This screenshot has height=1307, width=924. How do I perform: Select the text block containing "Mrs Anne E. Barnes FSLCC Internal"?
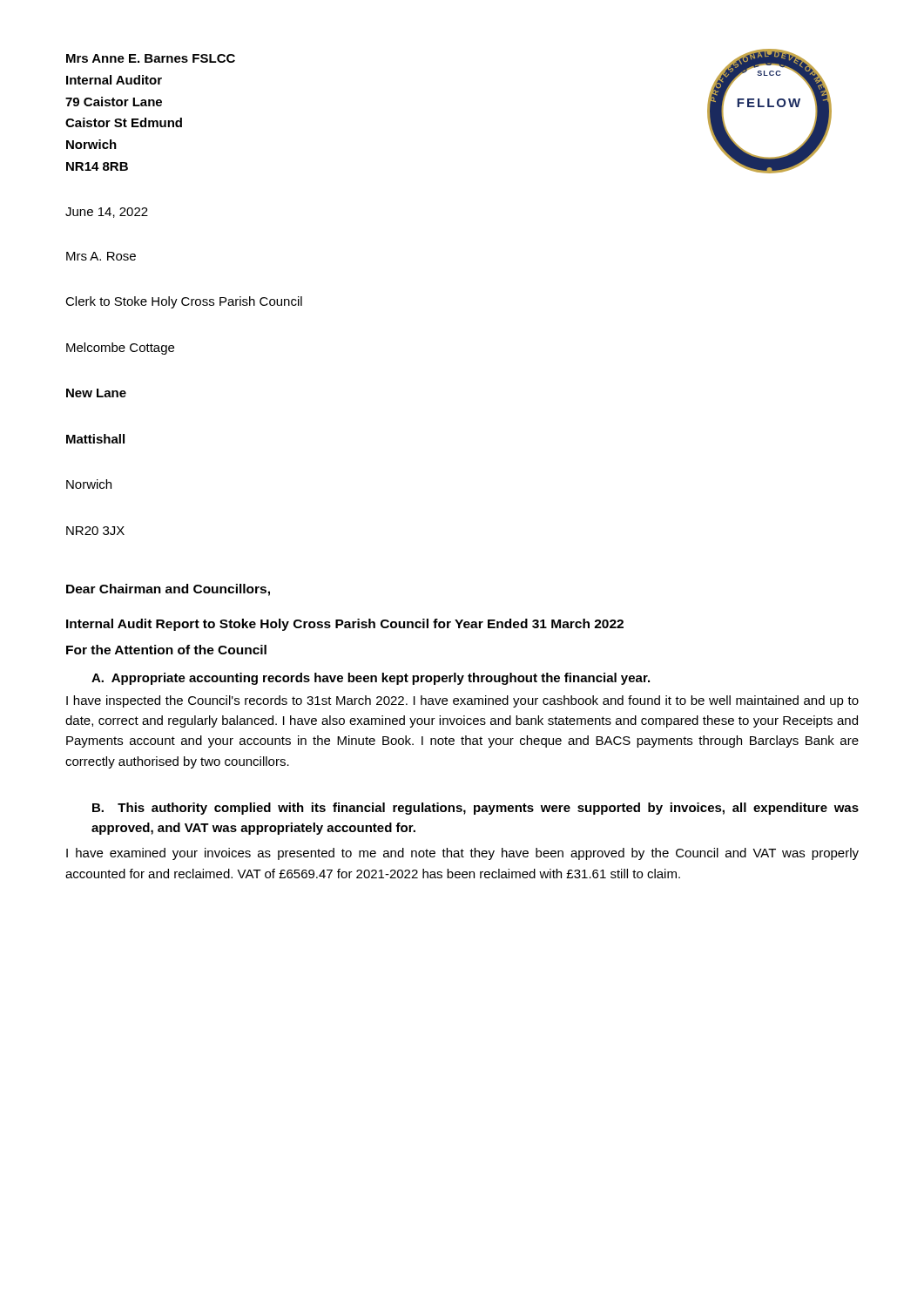[150, 112]
